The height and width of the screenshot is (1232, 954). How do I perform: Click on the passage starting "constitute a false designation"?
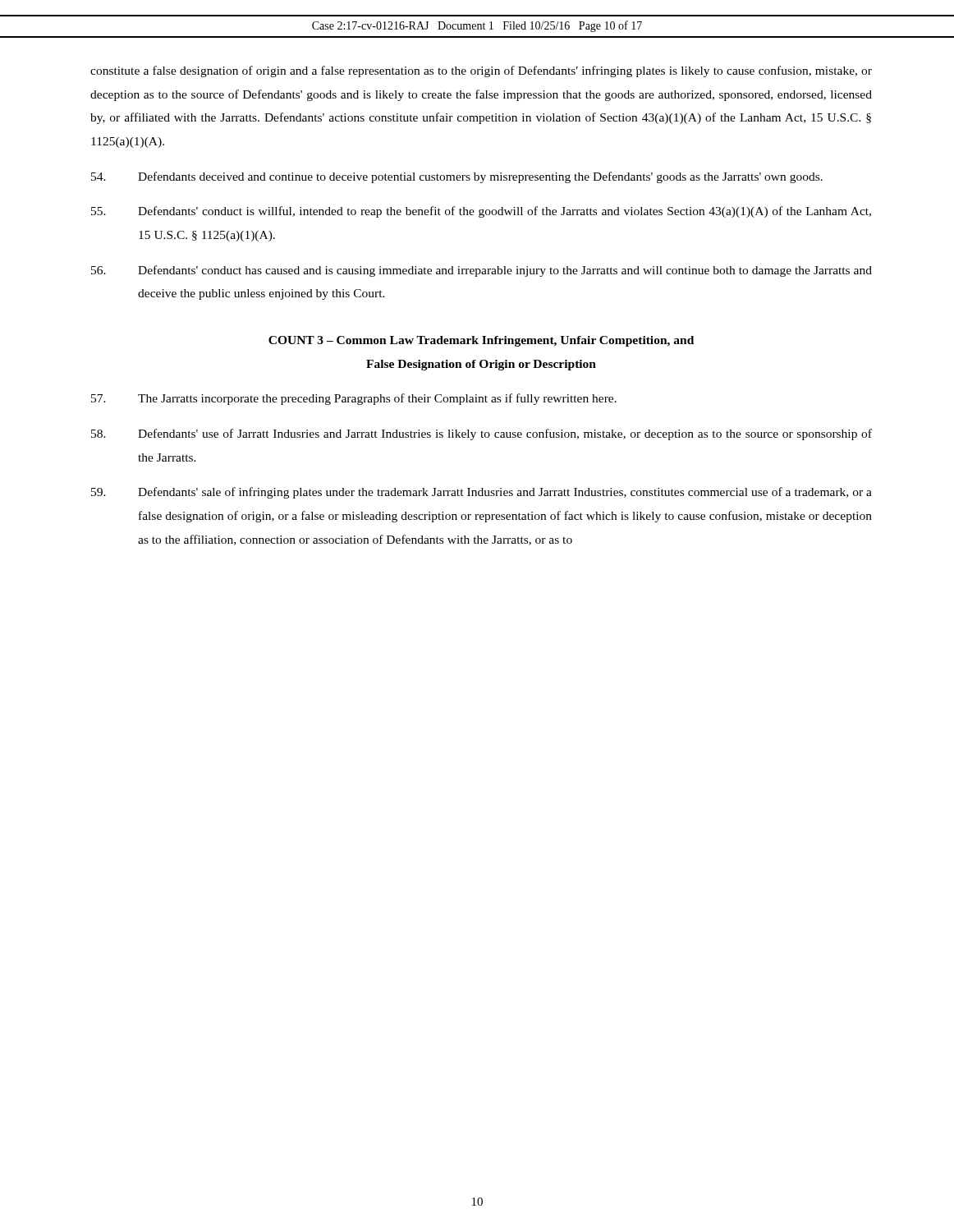click(481, 106)
